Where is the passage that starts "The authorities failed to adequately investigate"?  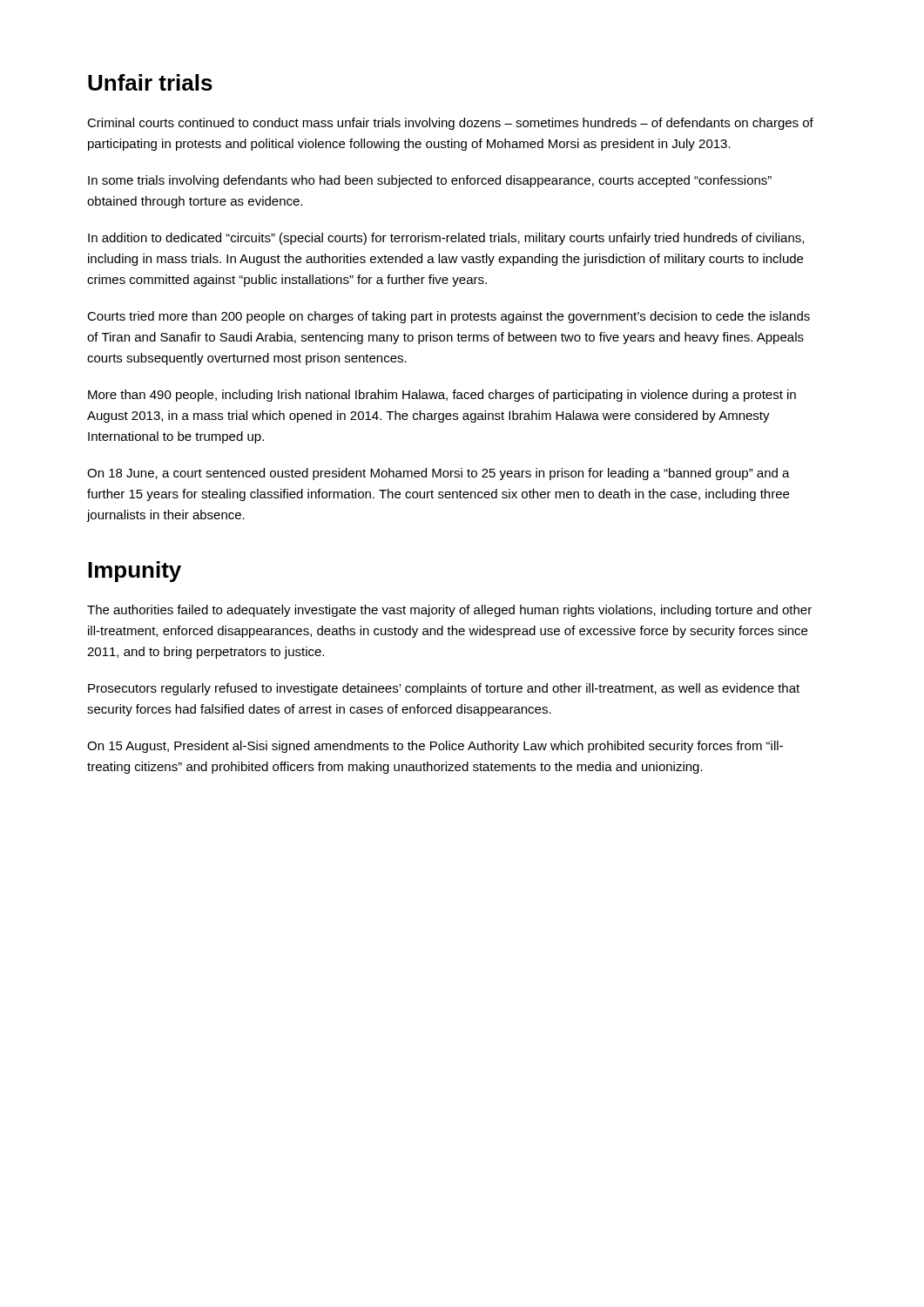[x=449, y=631]
